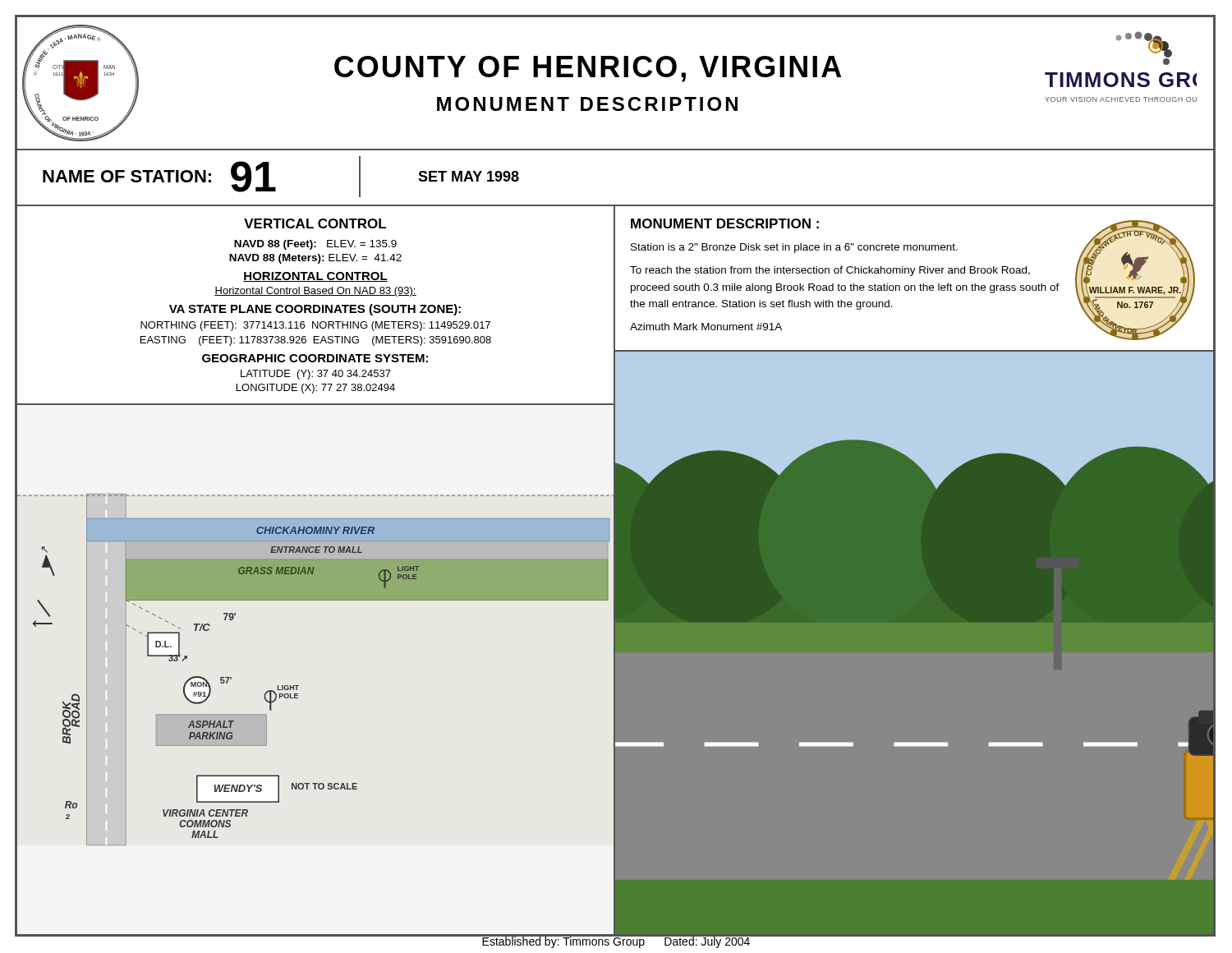Locate the text "MONUMENT DESCRIPTION :"
Image resolution: width=1232 pixels, height=953 pixels.
pyautogui.click(x=725, y=224)
